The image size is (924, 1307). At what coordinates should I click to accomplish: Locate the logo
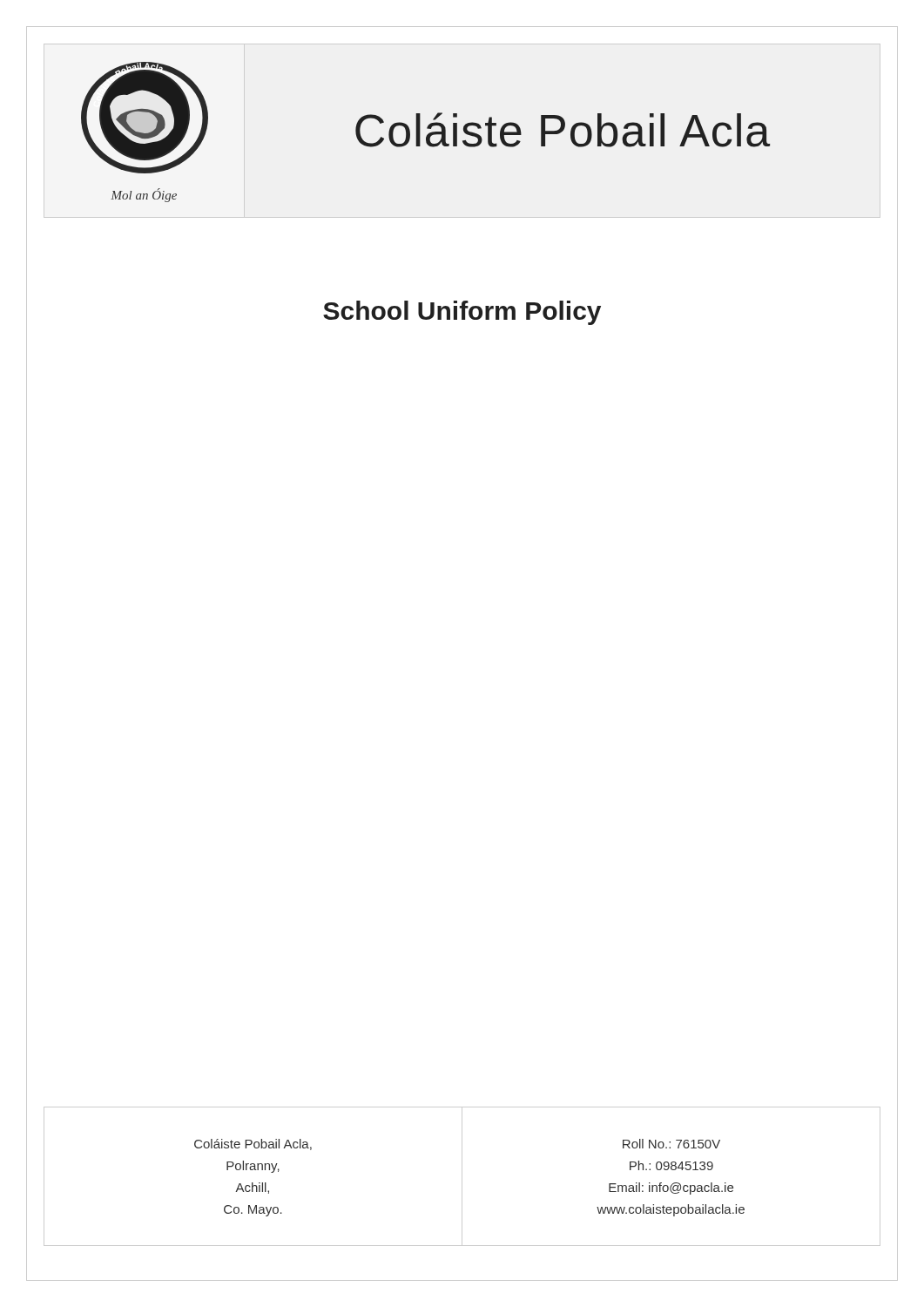pyautogui.click(x=144, y=131)
